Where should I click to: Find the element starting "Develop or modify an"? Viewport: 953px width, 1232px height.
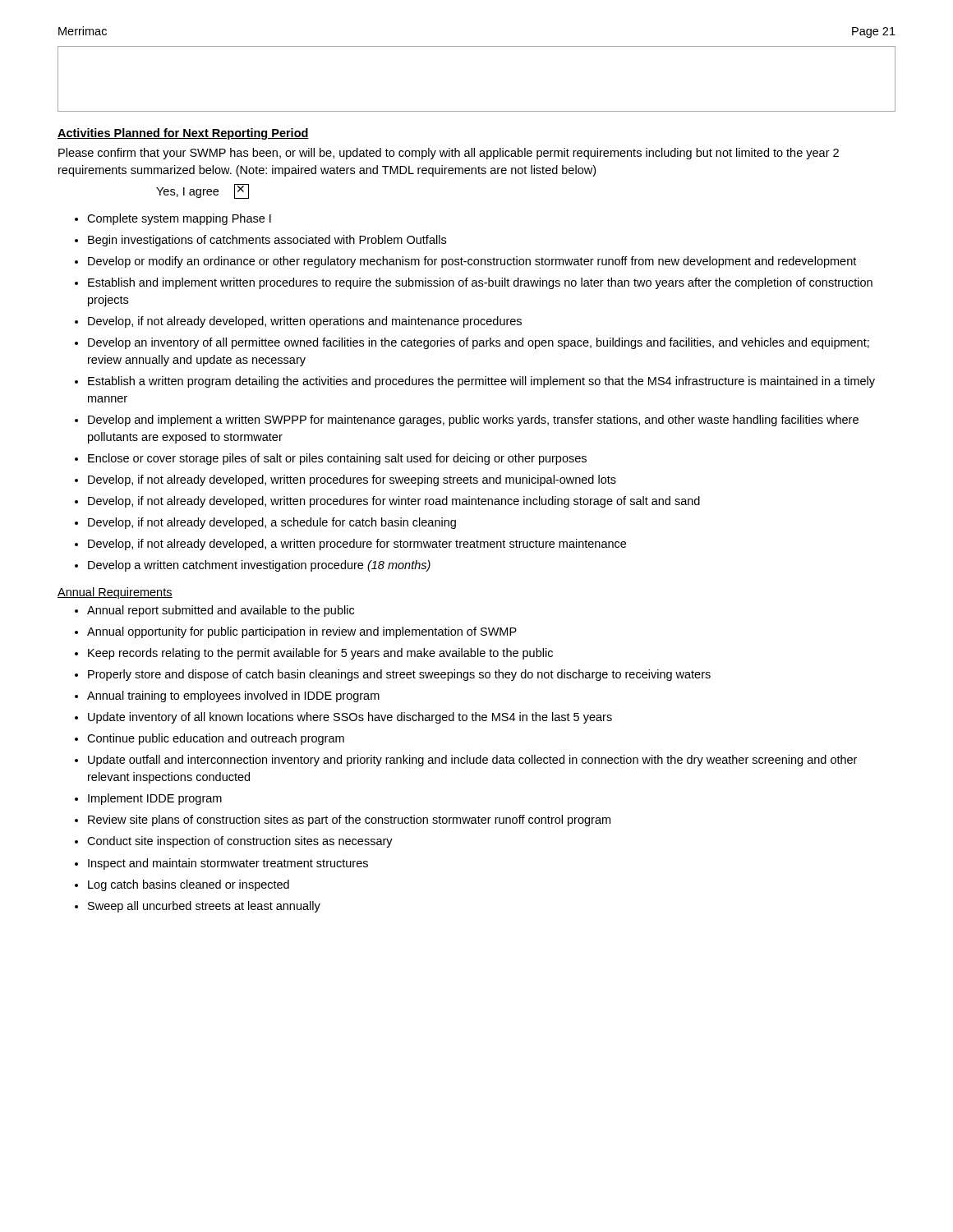pos(472,261)
